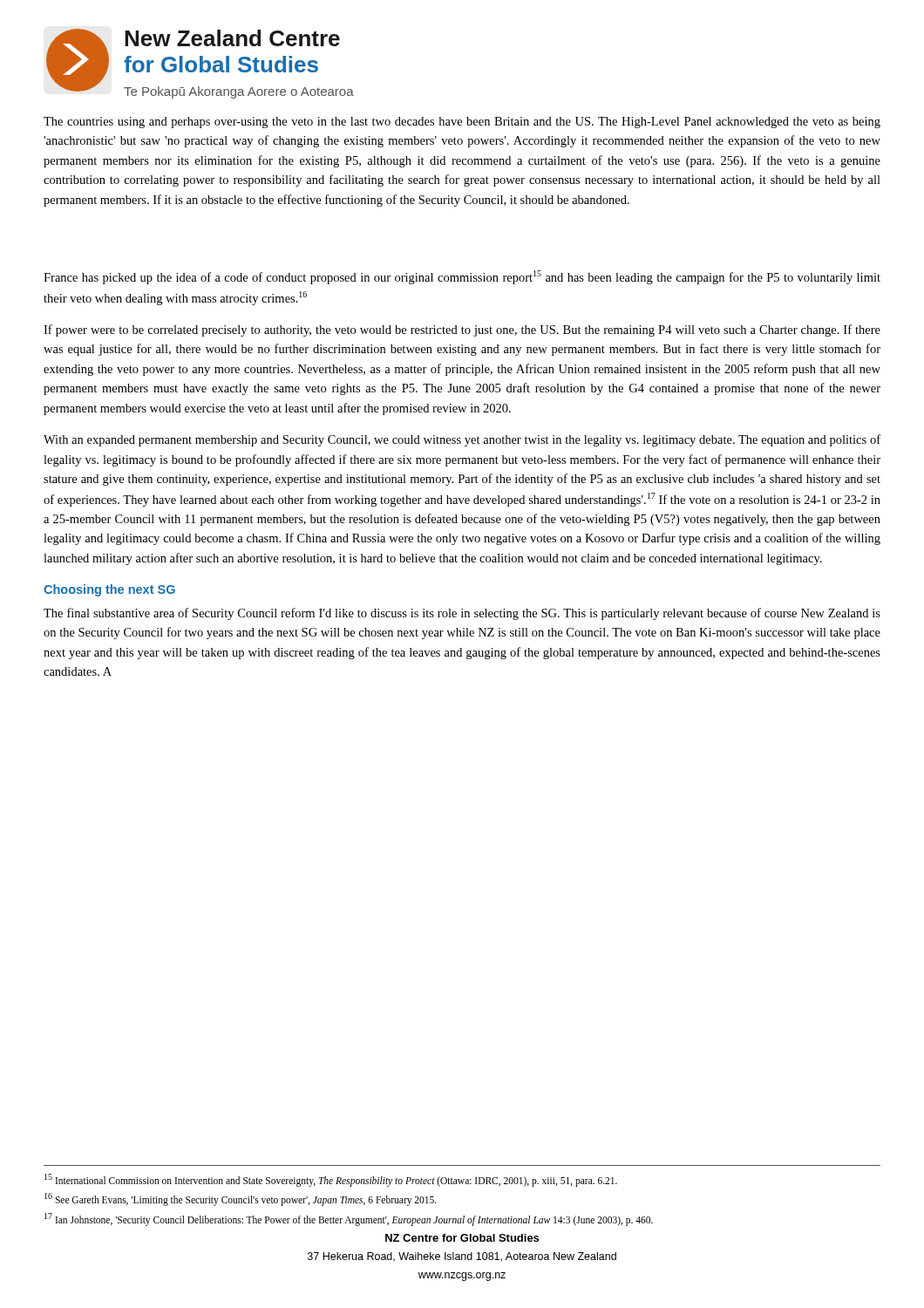924x1308 pixels.
Task: Locate the region starting "With an expanded permanent membership"
Action: tap(462, 499)
